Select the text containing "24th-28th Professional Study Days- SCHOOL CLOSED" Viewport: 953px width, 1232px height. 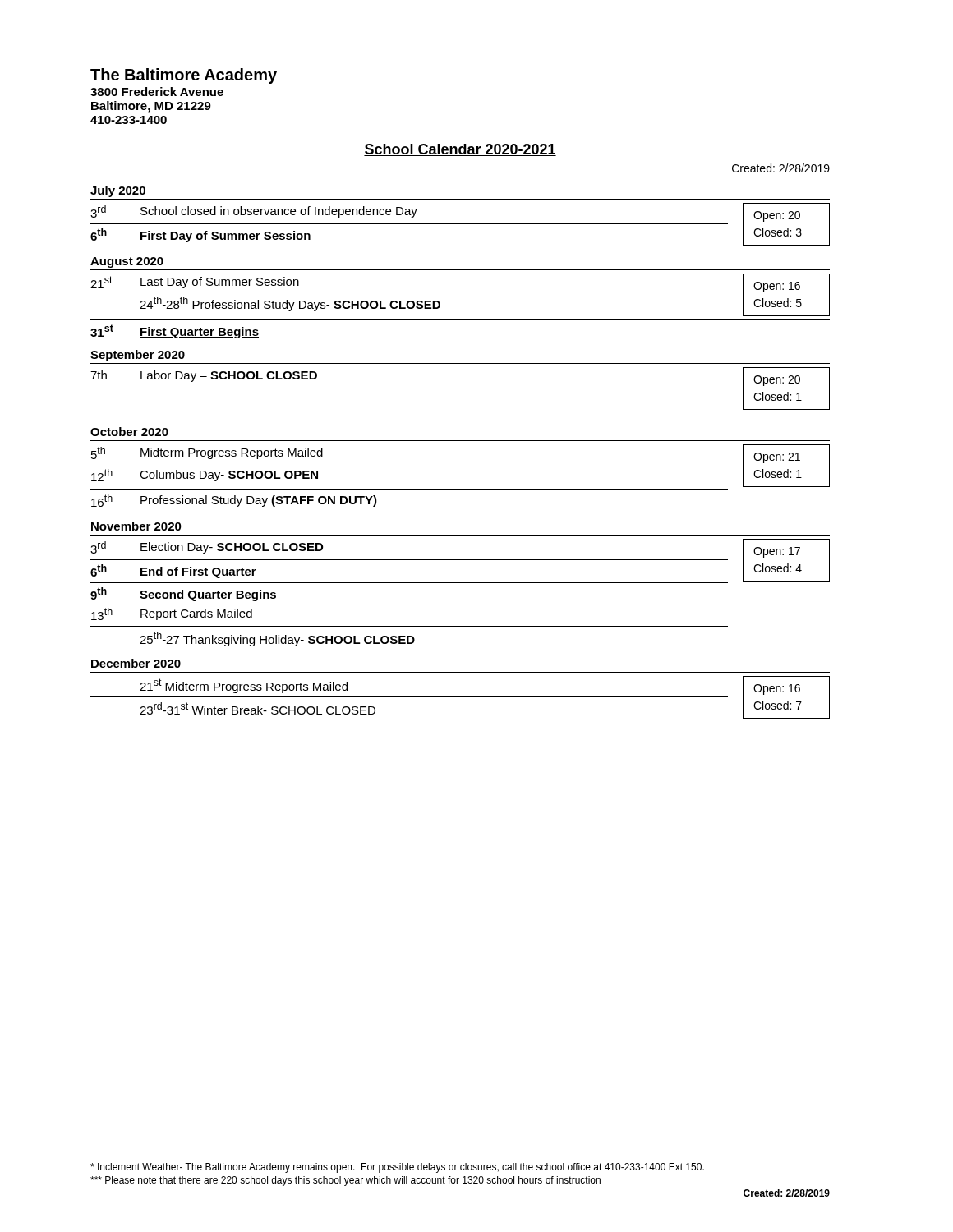point(409,303)
